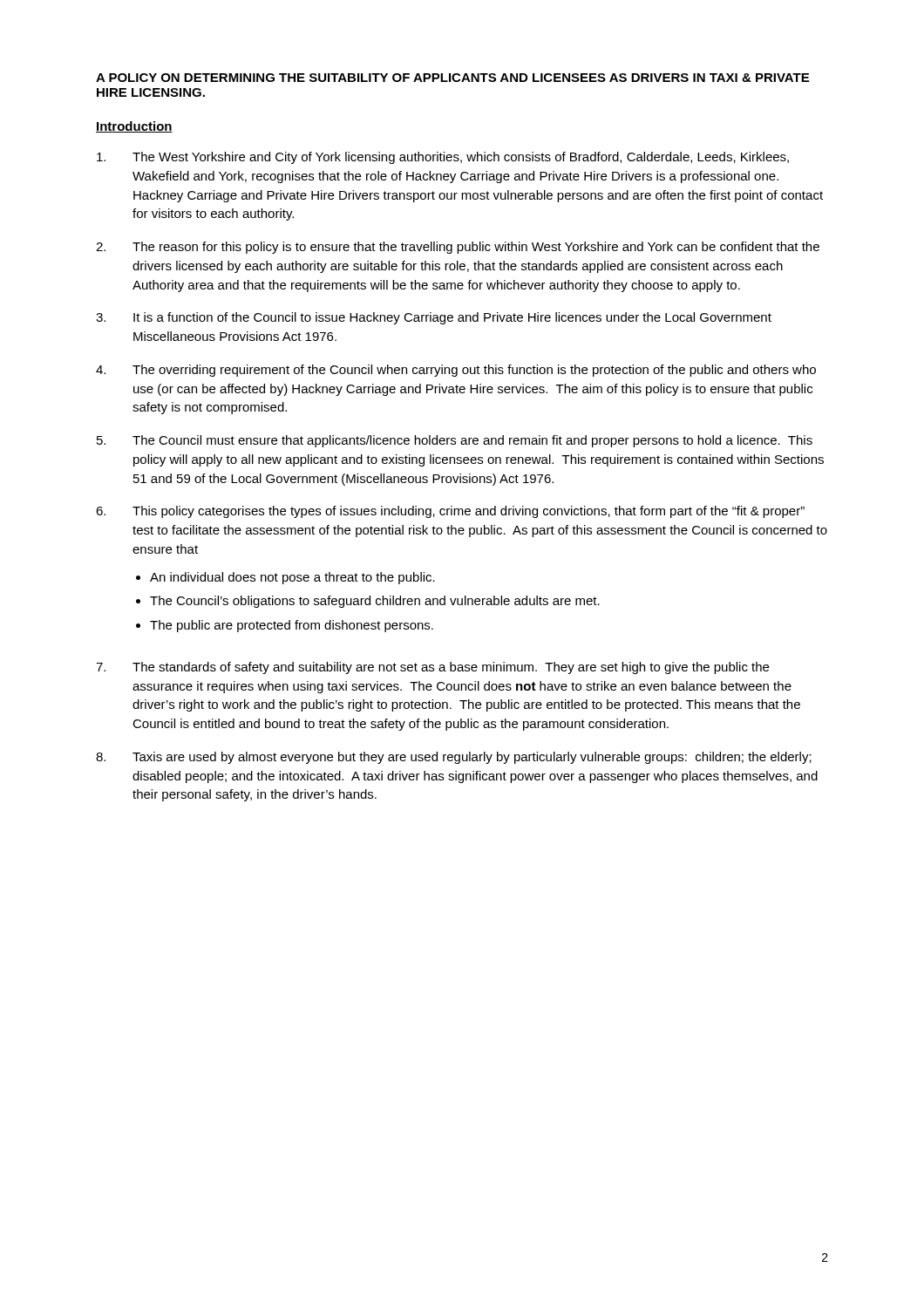Image resolution: width=924 pixels, height=1308 pixels.
Task: Locate the list item that reads "7. The standards"
Action: pyautogui.click(x=462, y=695)
